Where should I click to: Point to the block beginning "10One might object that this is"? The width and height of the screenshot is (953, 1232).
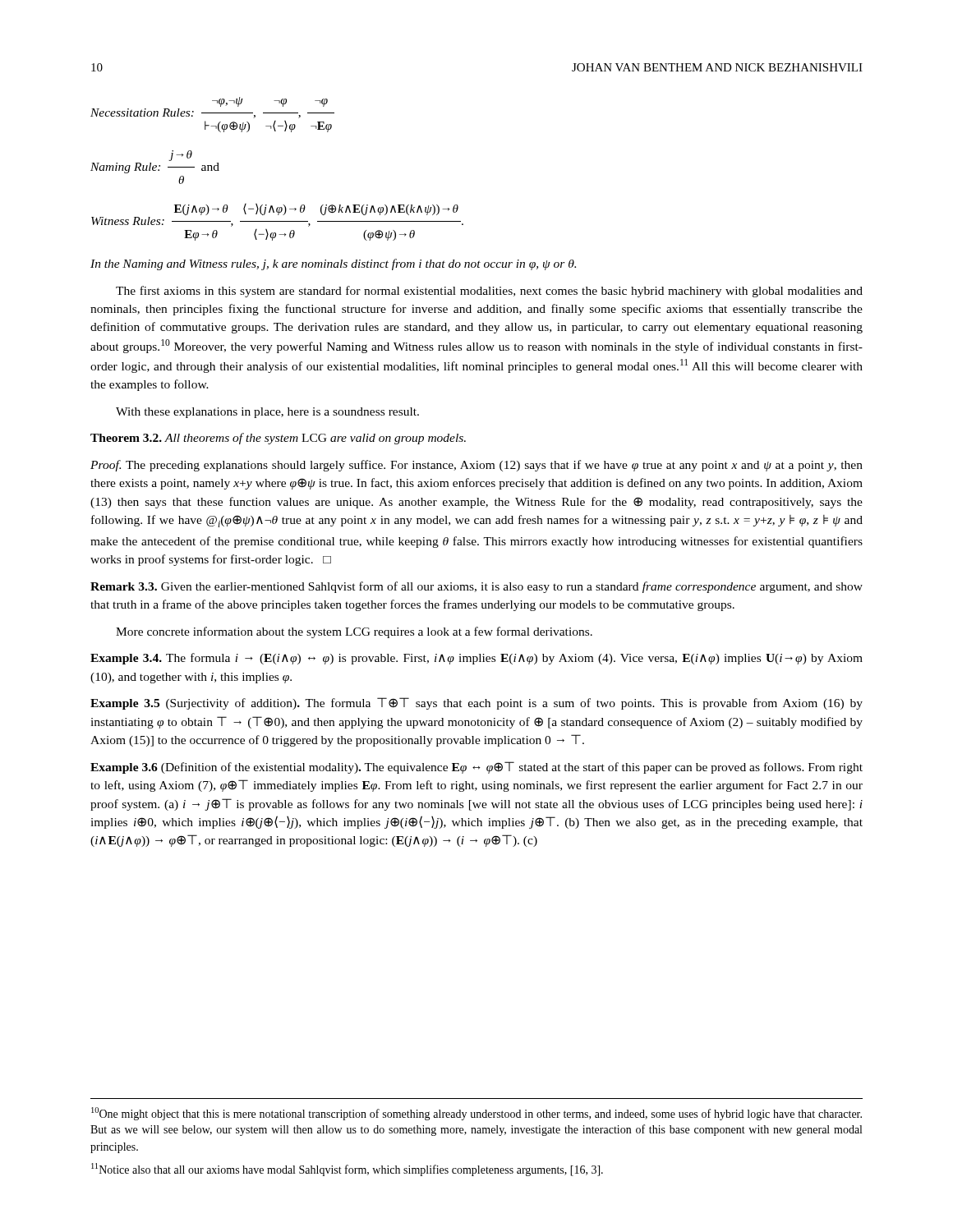[476, 1129]
